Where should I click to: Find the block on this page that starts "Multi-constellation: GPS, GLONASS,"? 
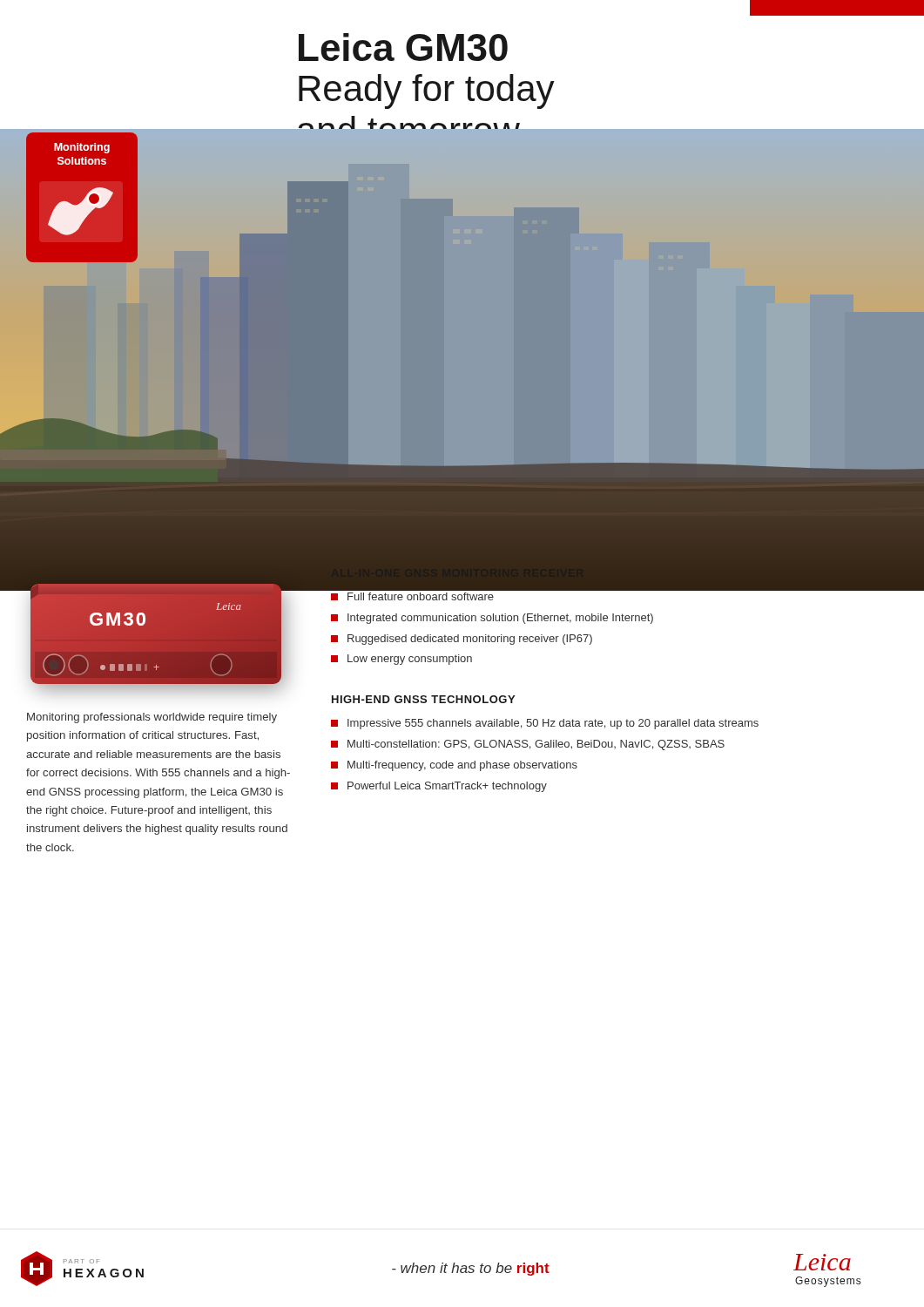coord(528,744)
